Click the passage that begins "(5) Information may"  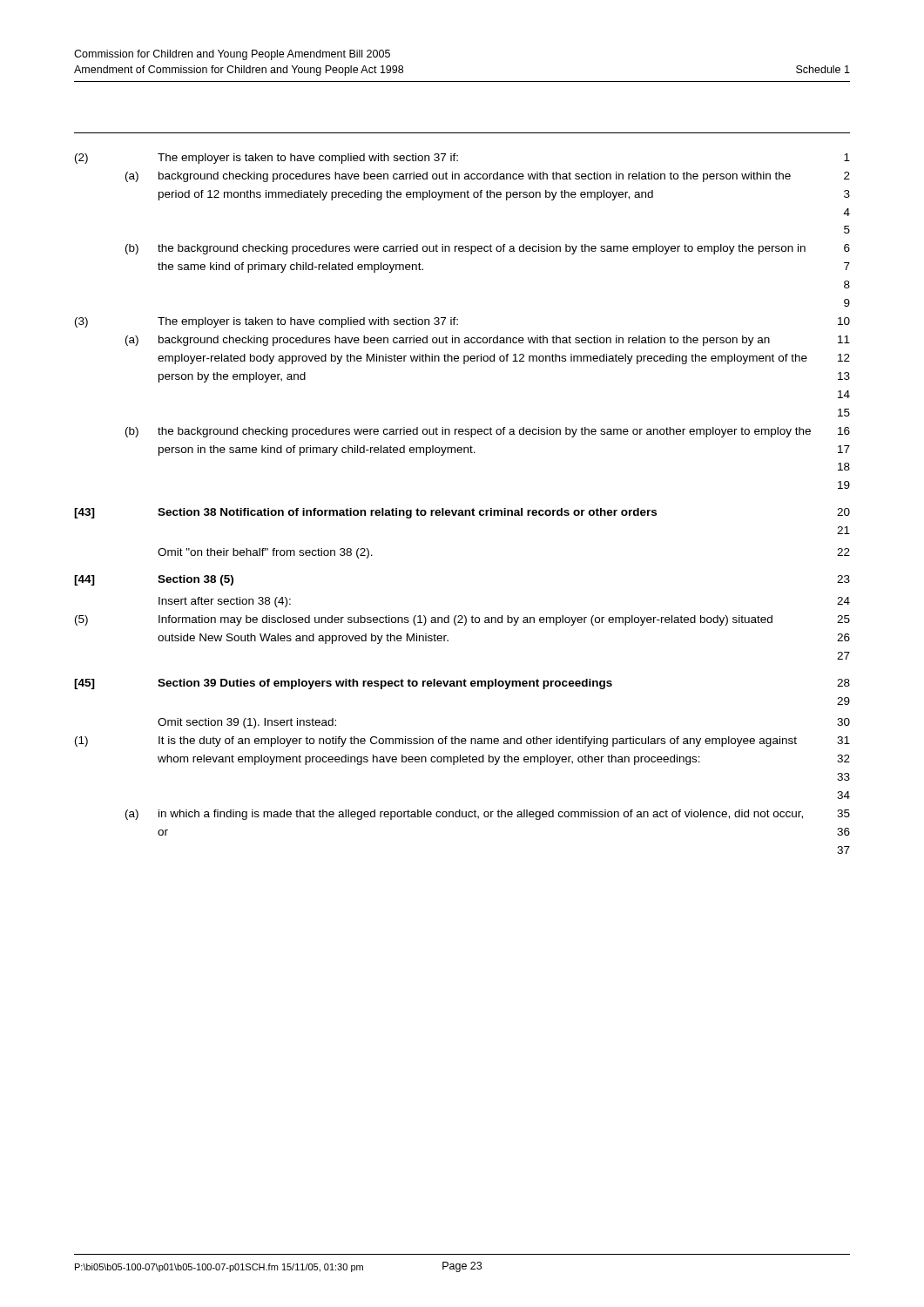[x=462, y=620]
